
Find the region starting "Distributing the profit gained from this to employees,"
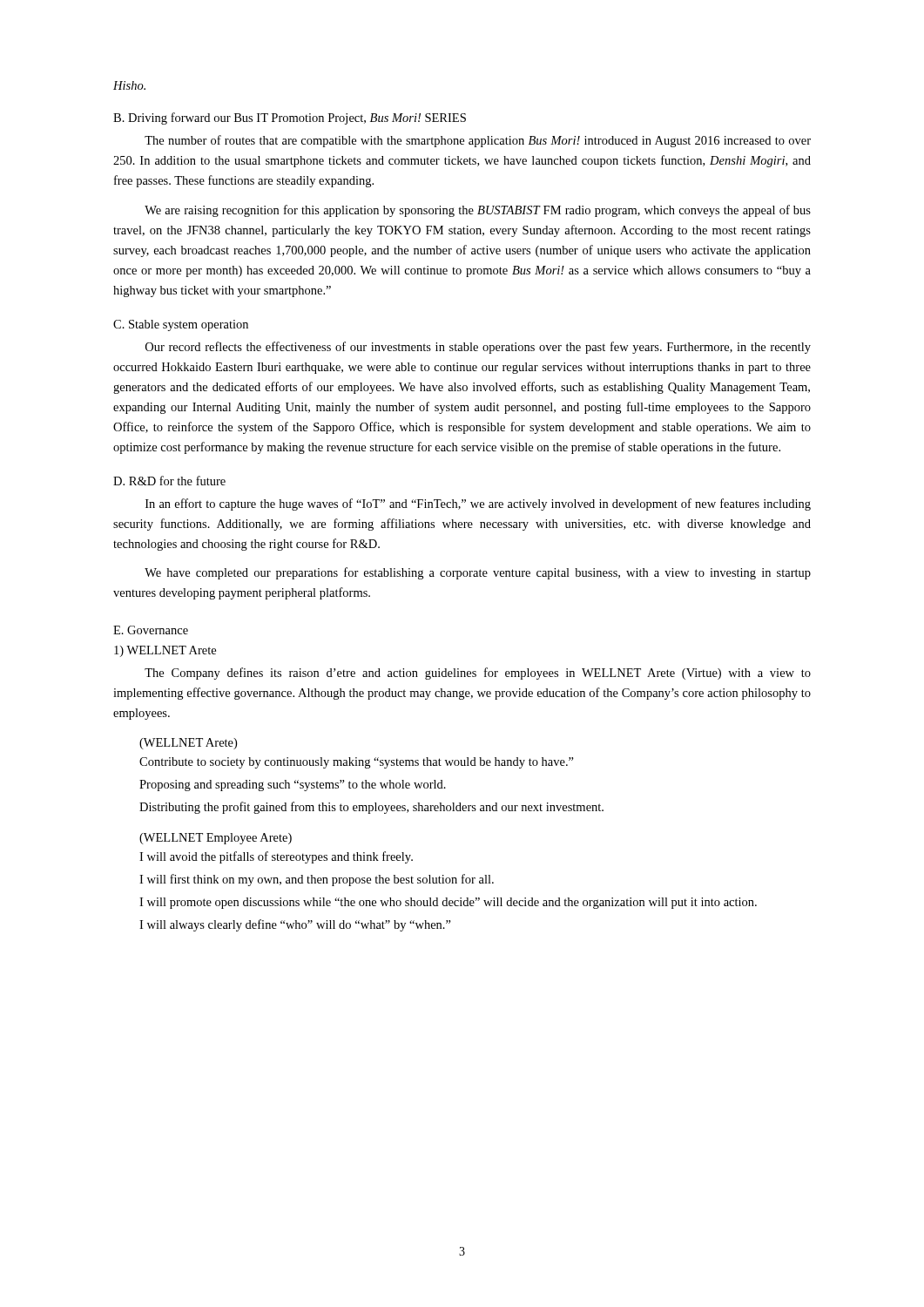[x=372, y=807]
